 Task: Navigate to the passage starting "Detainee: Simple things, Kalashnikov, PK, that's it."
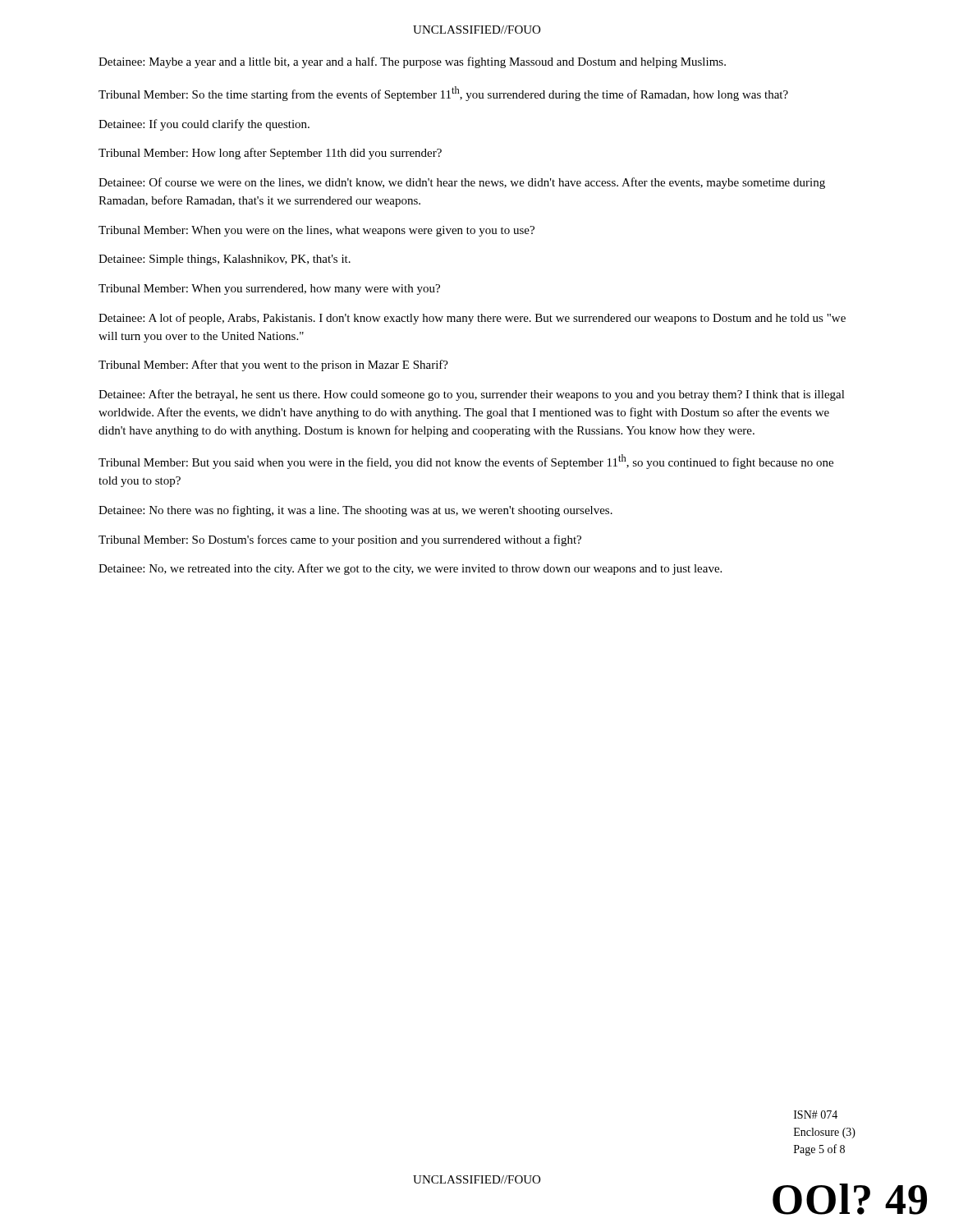[x=225, y=259]
